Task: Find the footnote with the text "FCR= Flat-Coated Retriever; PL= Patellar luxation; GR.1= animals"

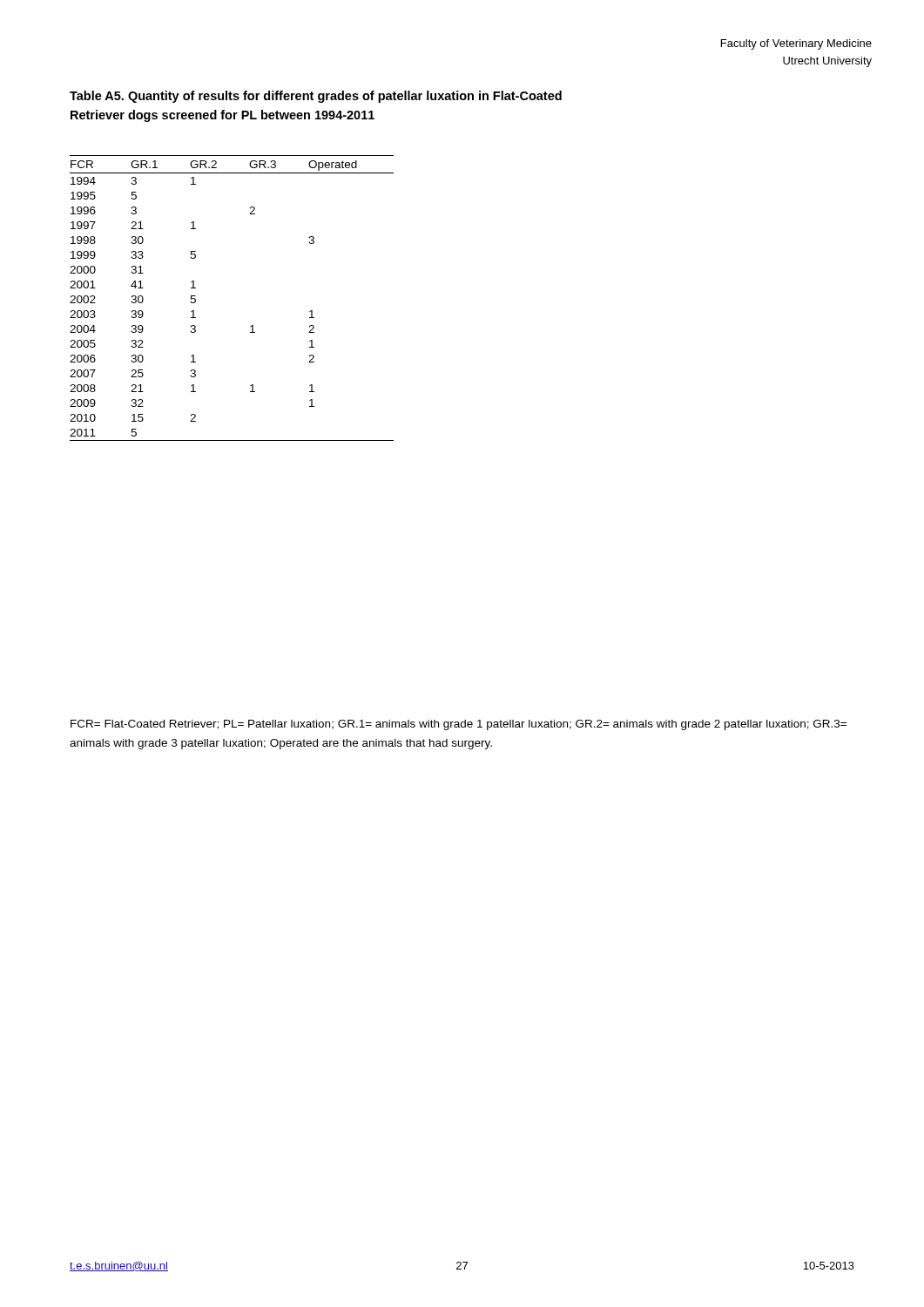Action: point(458,733)
